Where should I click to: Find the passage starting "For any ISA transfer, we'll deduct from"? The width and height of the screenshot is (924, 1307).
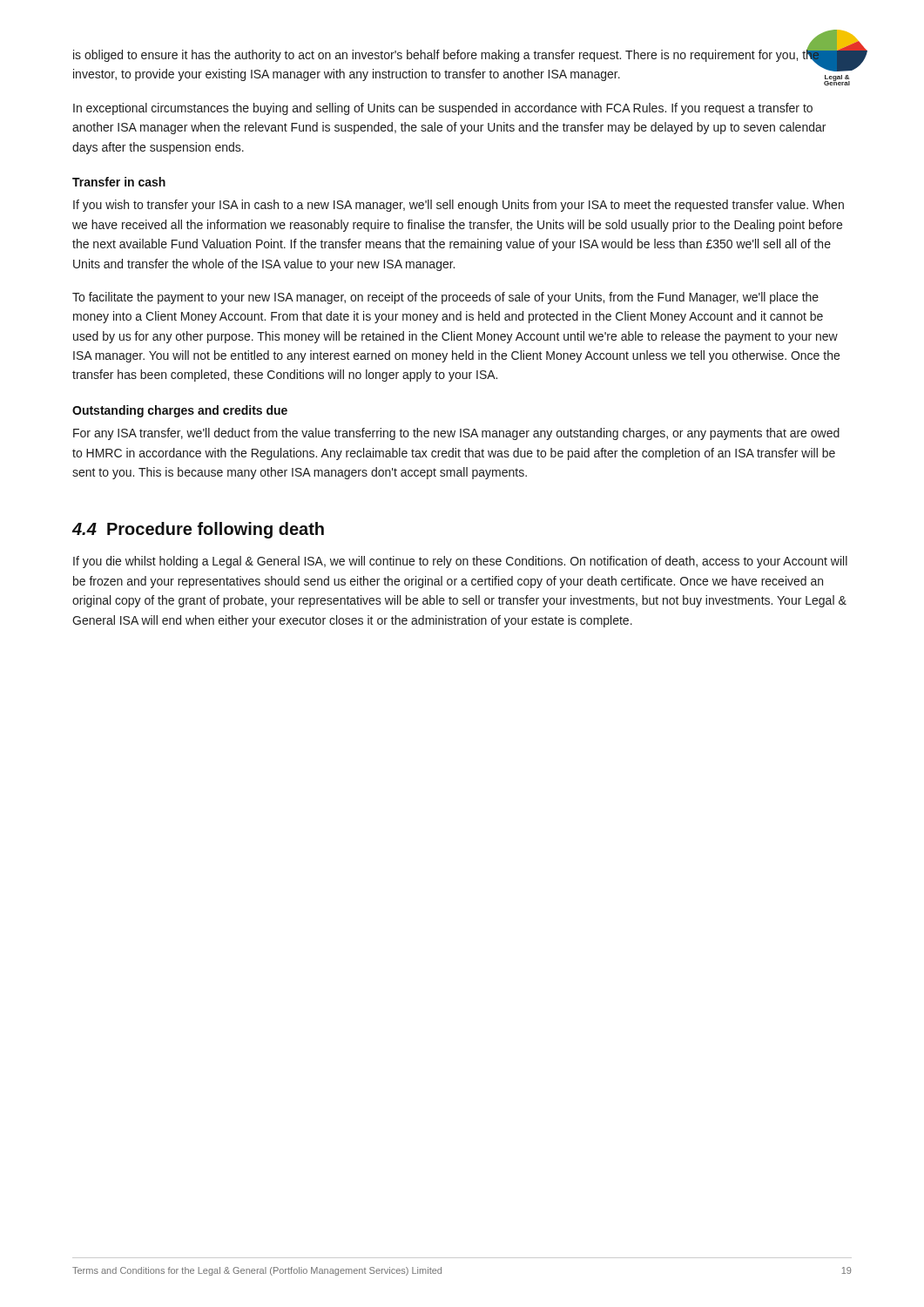(x=462, y=453)
